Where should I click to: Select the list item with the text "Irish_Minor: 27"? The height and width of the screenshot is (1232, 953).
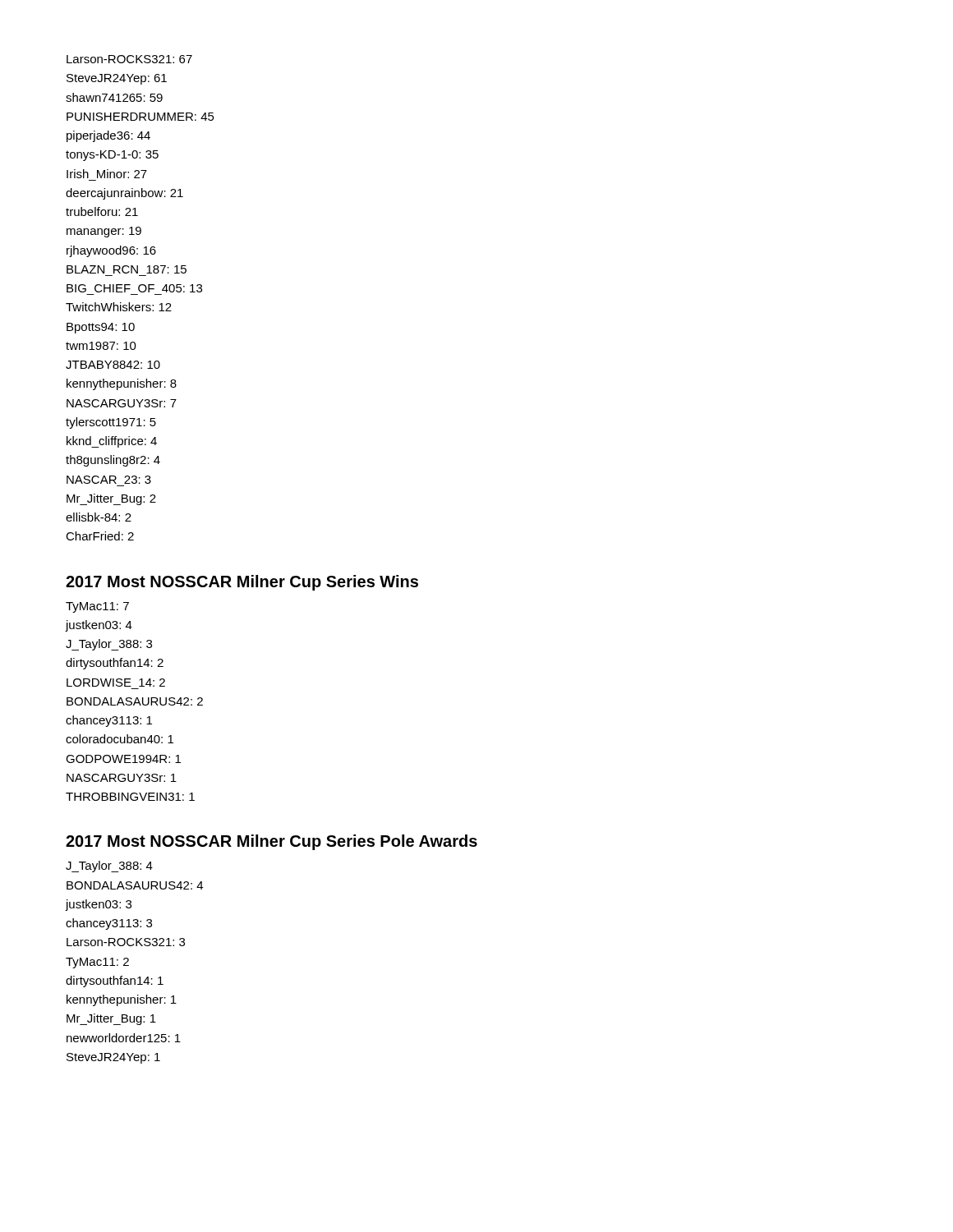[x=106, y=173]
